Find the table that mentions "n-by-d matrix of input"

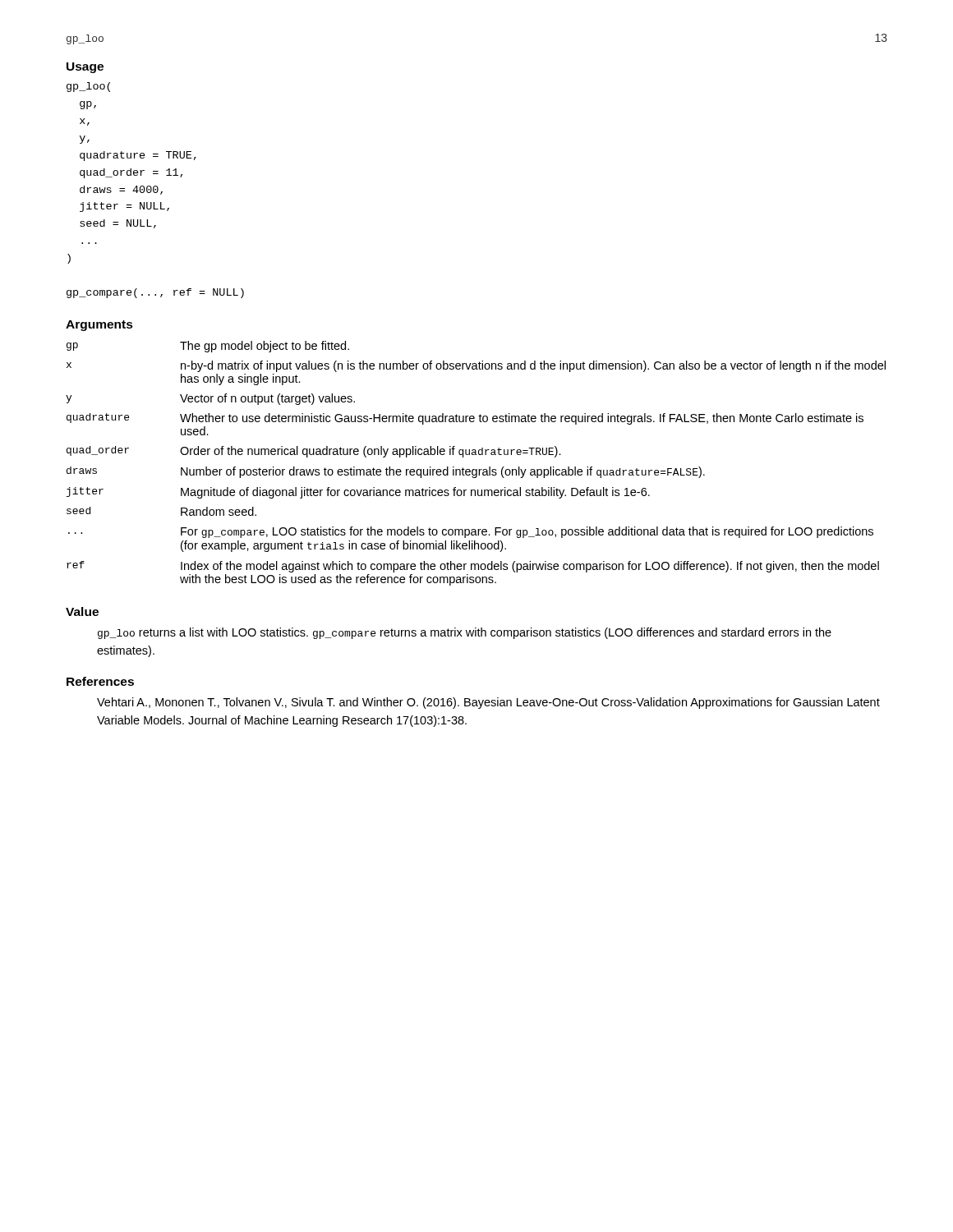[x=476, y=463]
